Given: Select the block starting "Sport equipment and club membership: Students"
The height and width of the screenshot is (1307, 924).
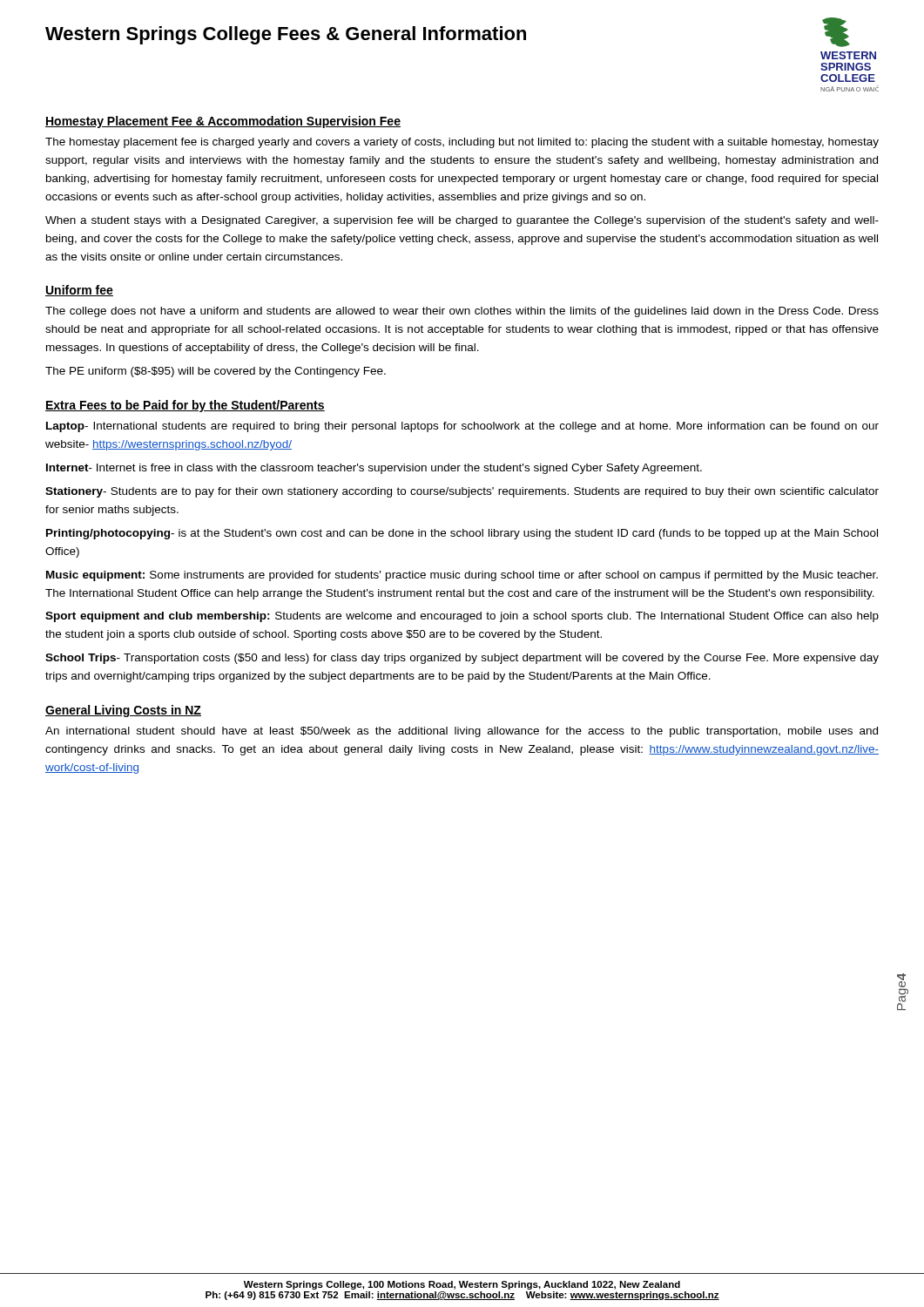Looking at the screenshot, I should point(462,625).
